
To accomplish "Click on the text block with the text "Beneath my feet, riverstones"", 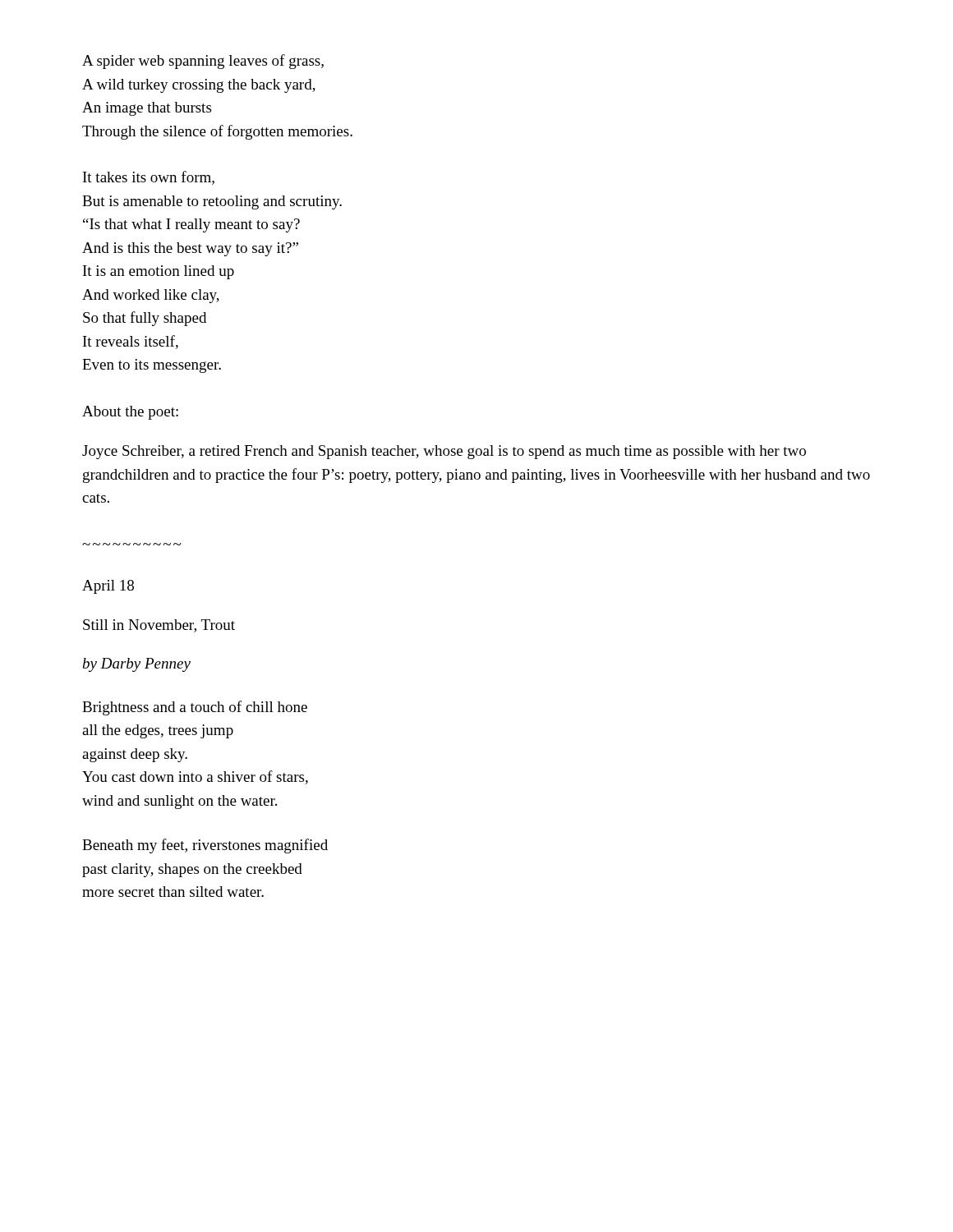I will pyautogui.click(x=205, y=846).
